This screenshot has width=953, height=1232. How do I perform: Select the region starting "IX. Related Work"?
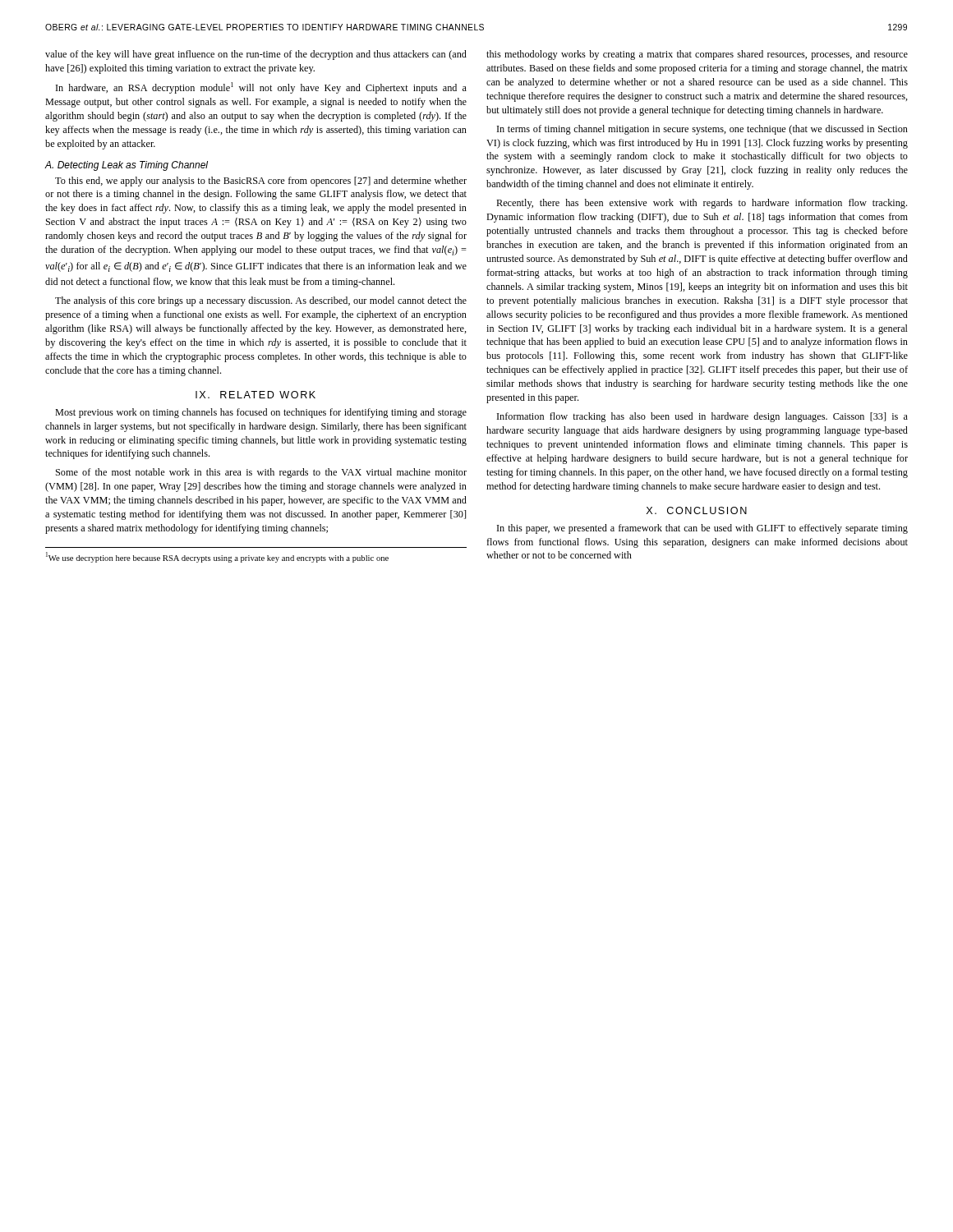point(256,395)
